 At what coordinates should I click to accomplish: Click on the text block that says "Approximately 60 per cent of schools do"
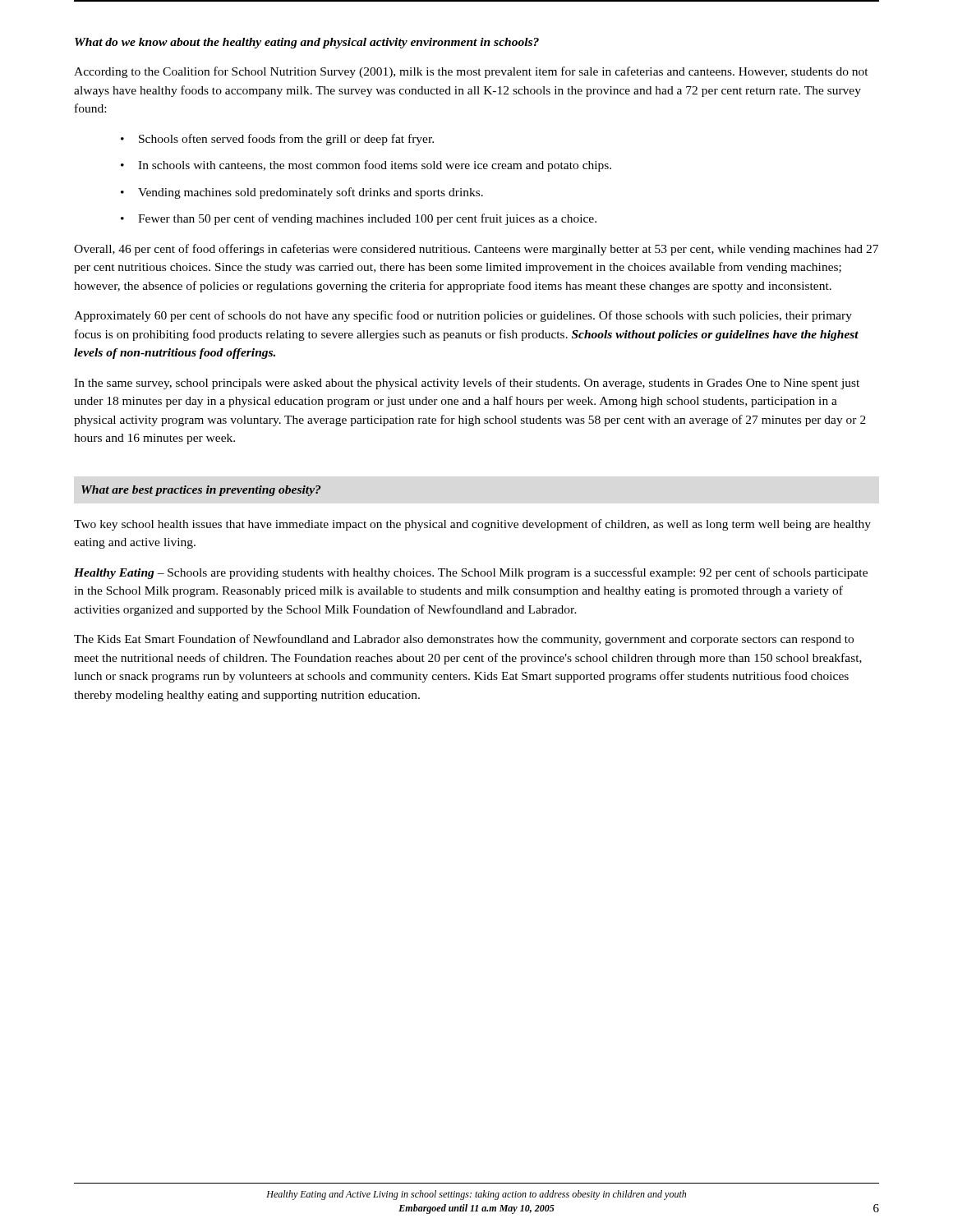coord(466,334)
